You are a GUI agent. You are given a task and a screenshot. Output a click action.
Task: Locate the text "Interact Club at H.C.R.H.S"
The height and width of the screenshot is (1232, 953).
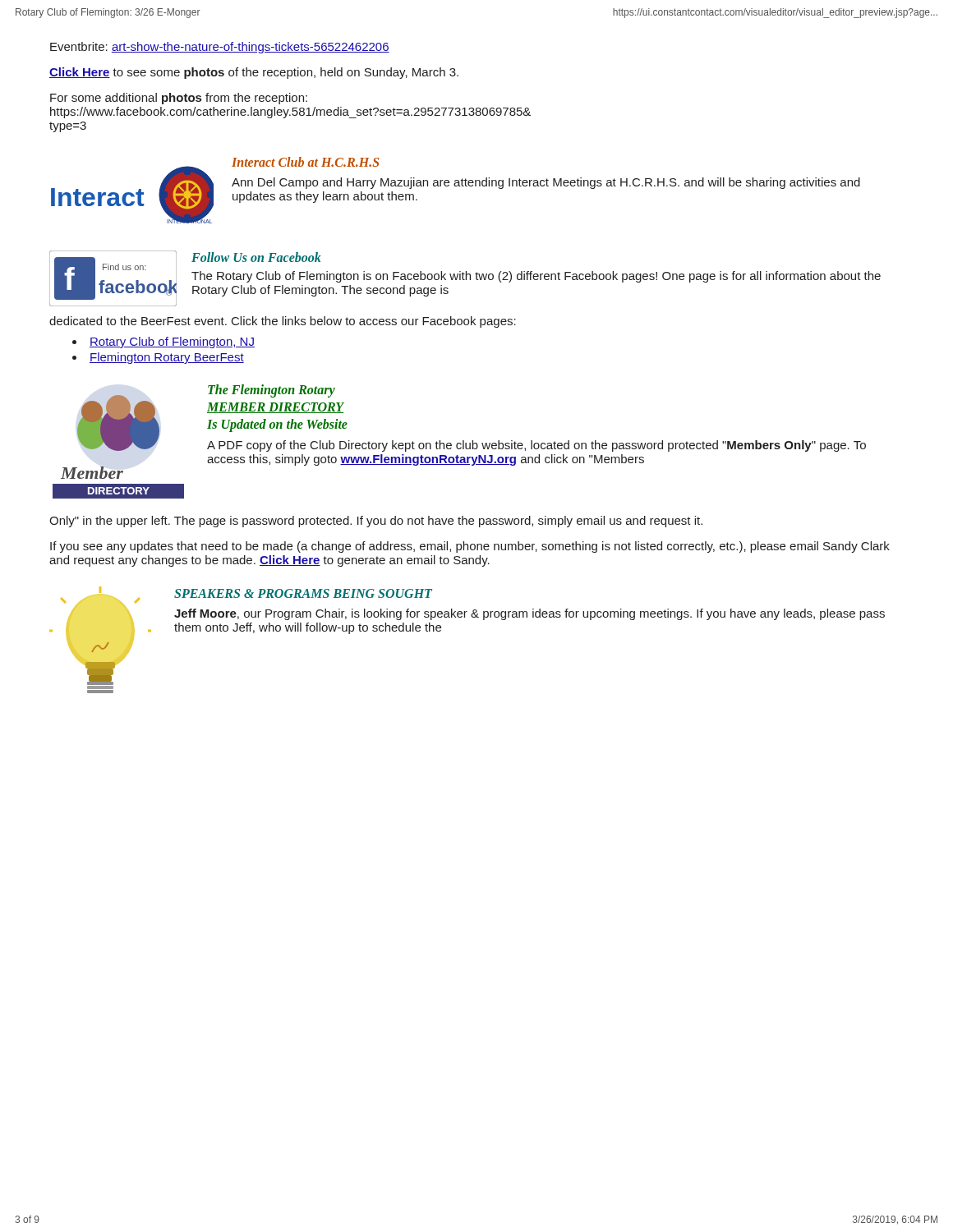tap(306, 162)
